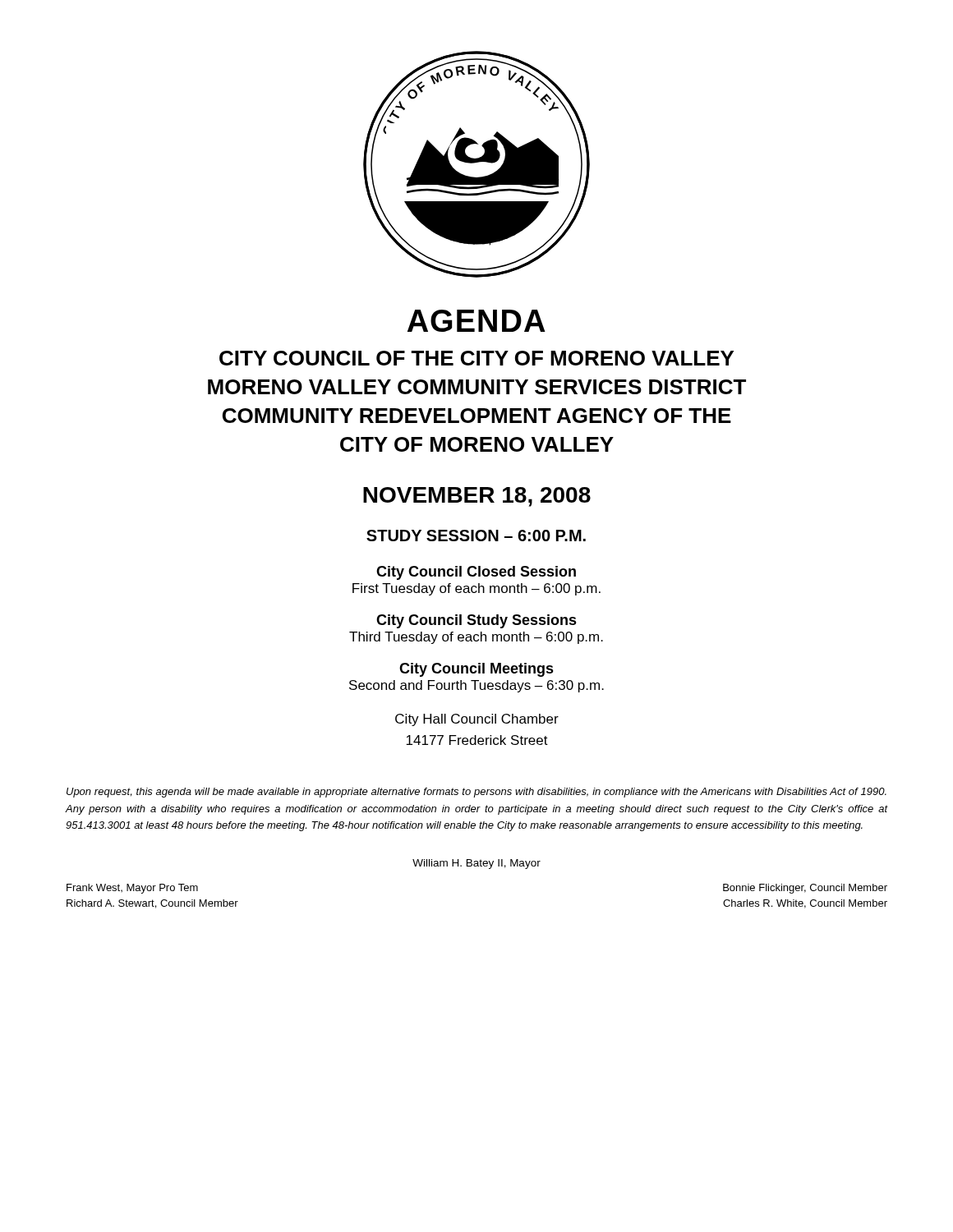Find the logo
Viewport: 953px width, 1232px height.
click(476, 148)
